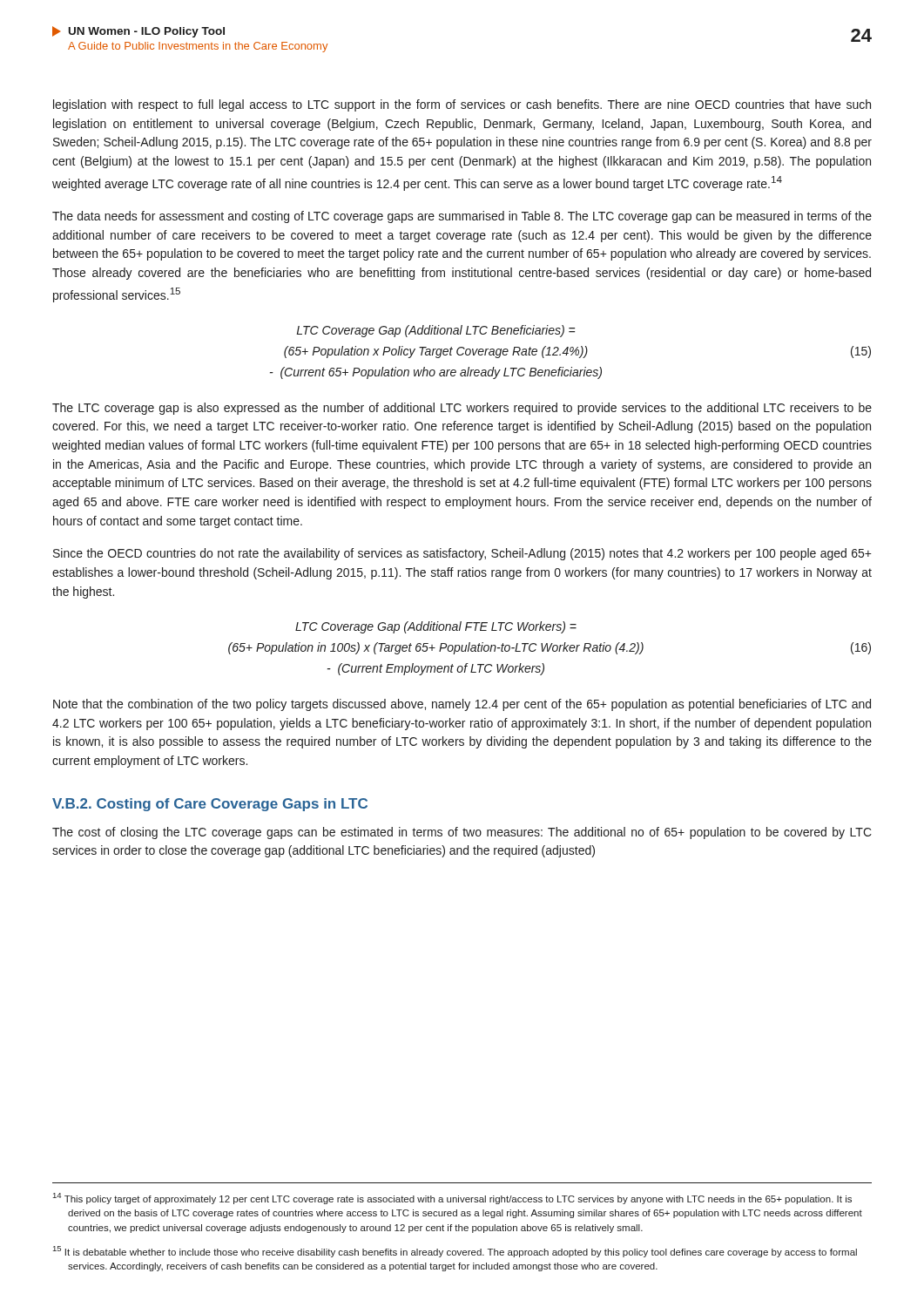Point to the block beginning "The cost of closing the LTC"
Viewport: 924px width, 1307px height.
[x=462, y=841]
